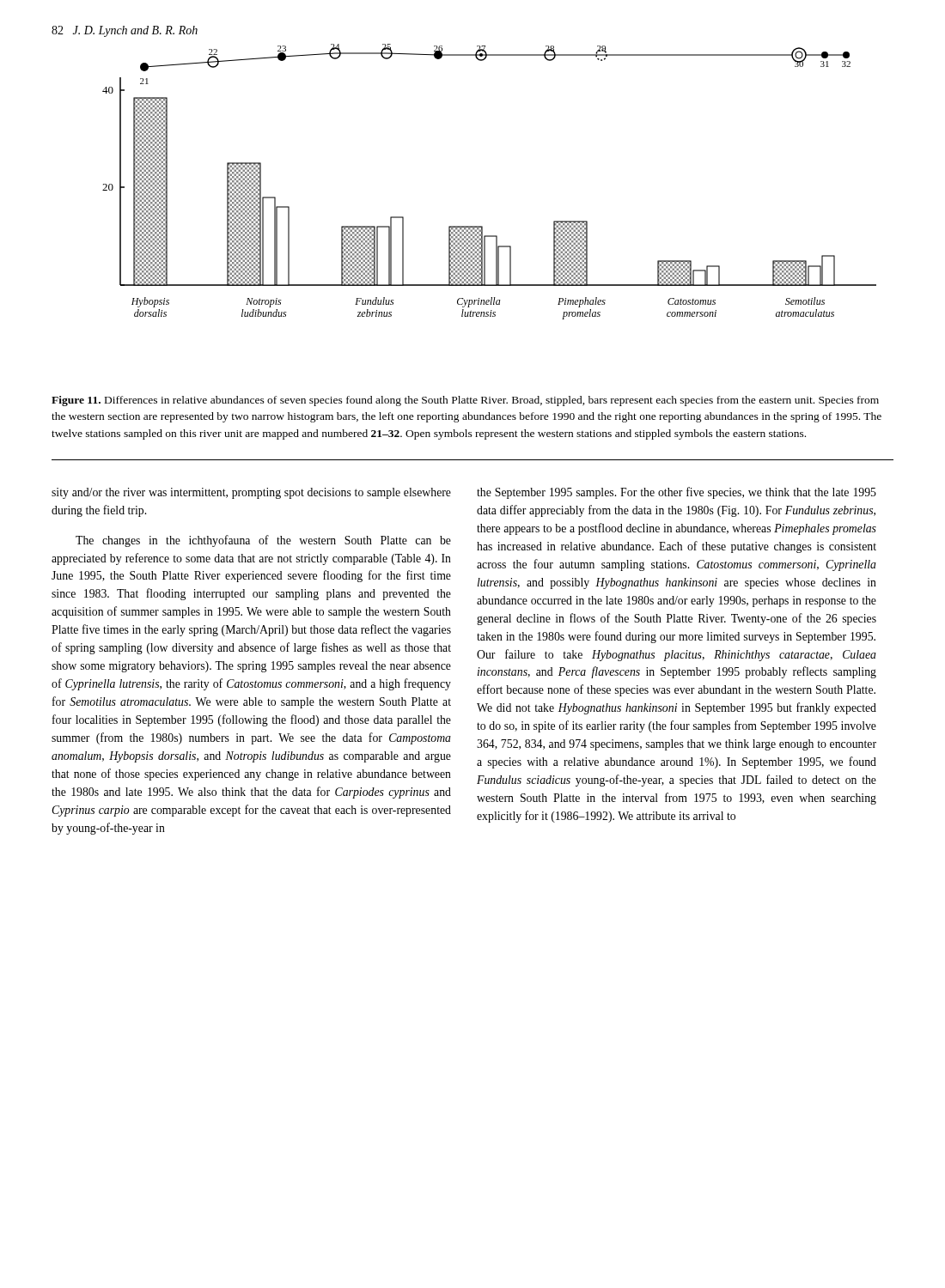Find a grouped bar chart
The image size is (945, 1288).
coord(472,208)
